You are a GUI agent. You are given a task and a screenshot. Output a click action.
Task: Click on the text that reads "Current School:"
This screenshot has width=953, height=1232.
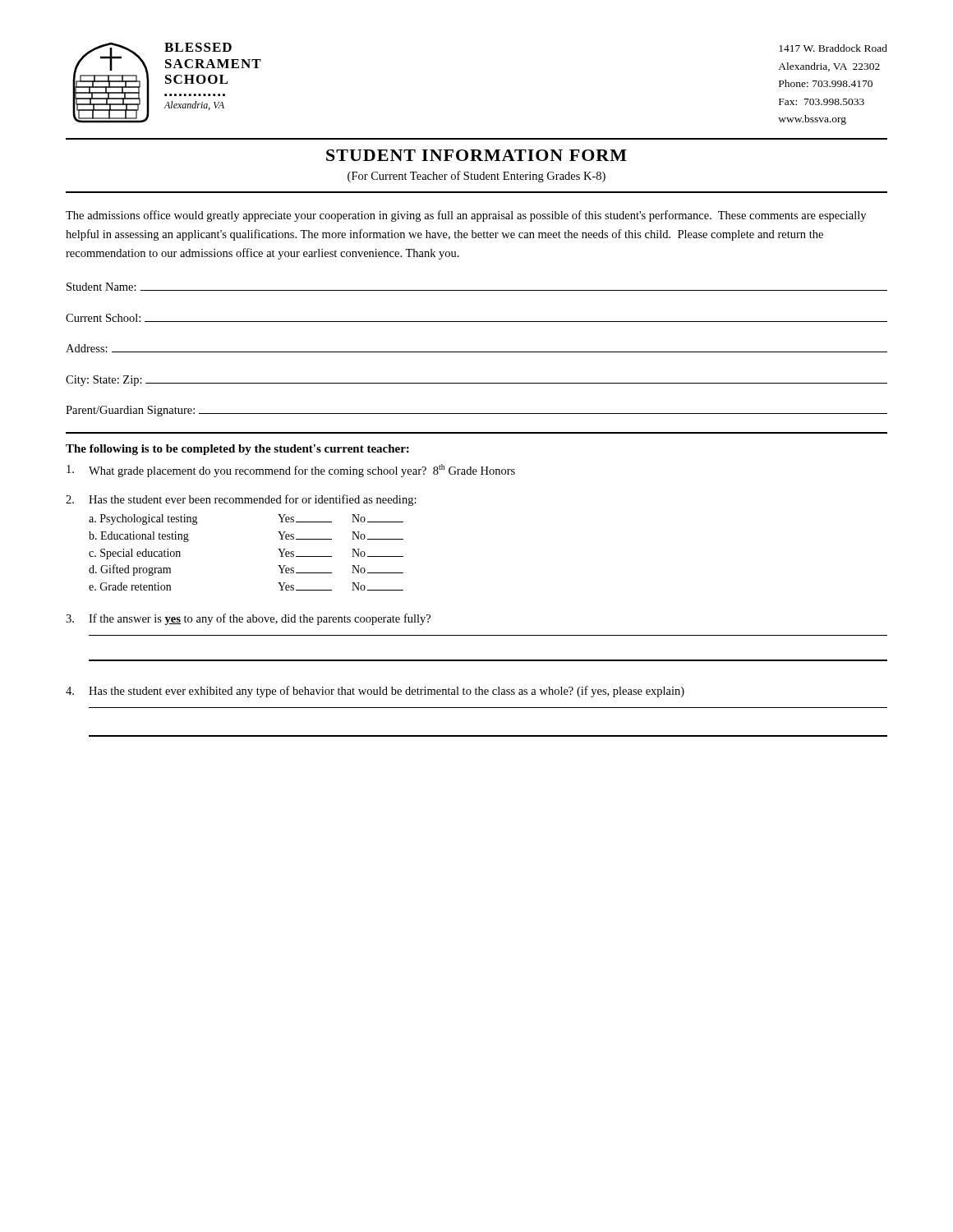(476, 317)
